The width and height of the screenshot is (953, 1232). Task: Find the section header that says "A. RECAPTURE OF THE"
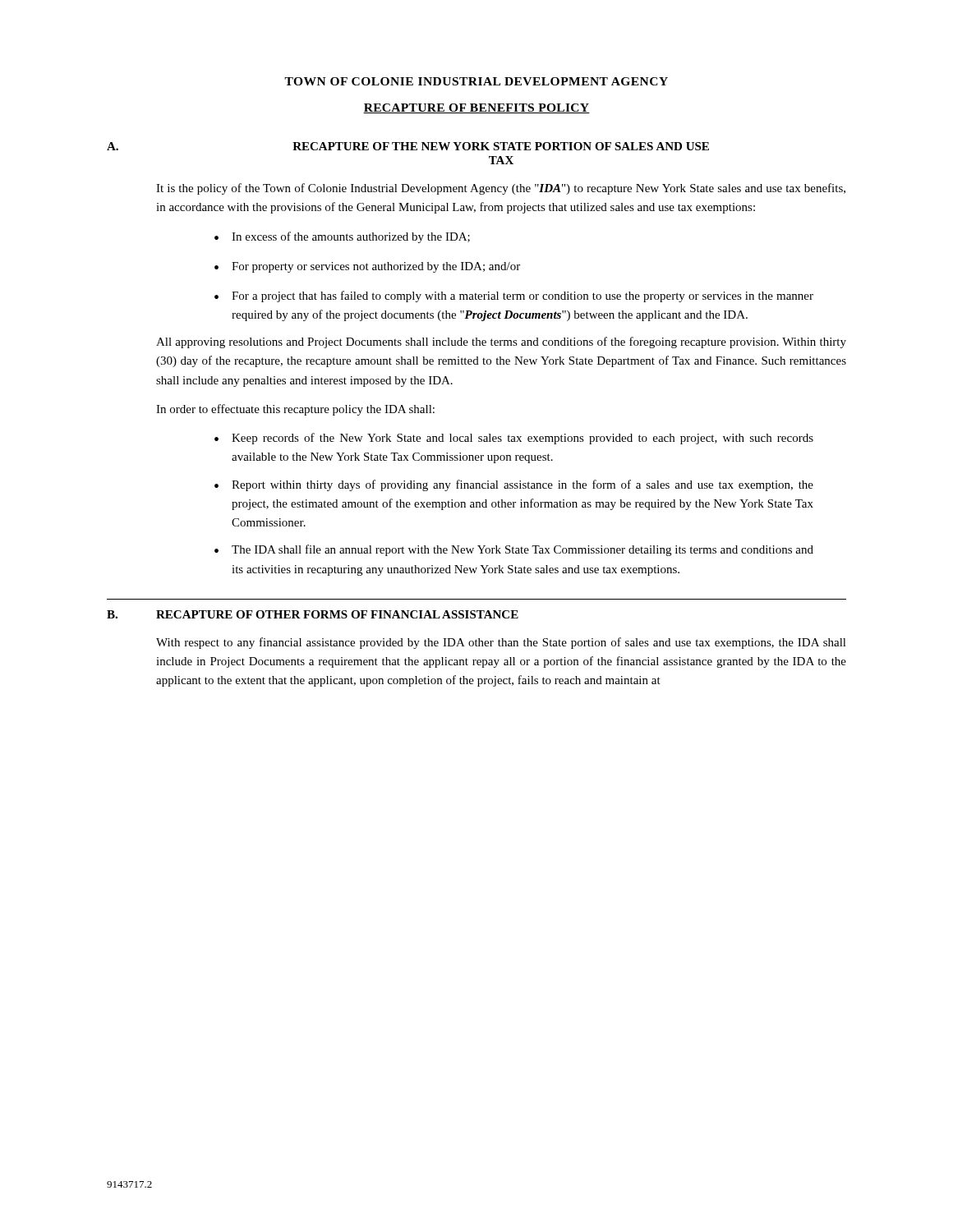pos(476,154)
